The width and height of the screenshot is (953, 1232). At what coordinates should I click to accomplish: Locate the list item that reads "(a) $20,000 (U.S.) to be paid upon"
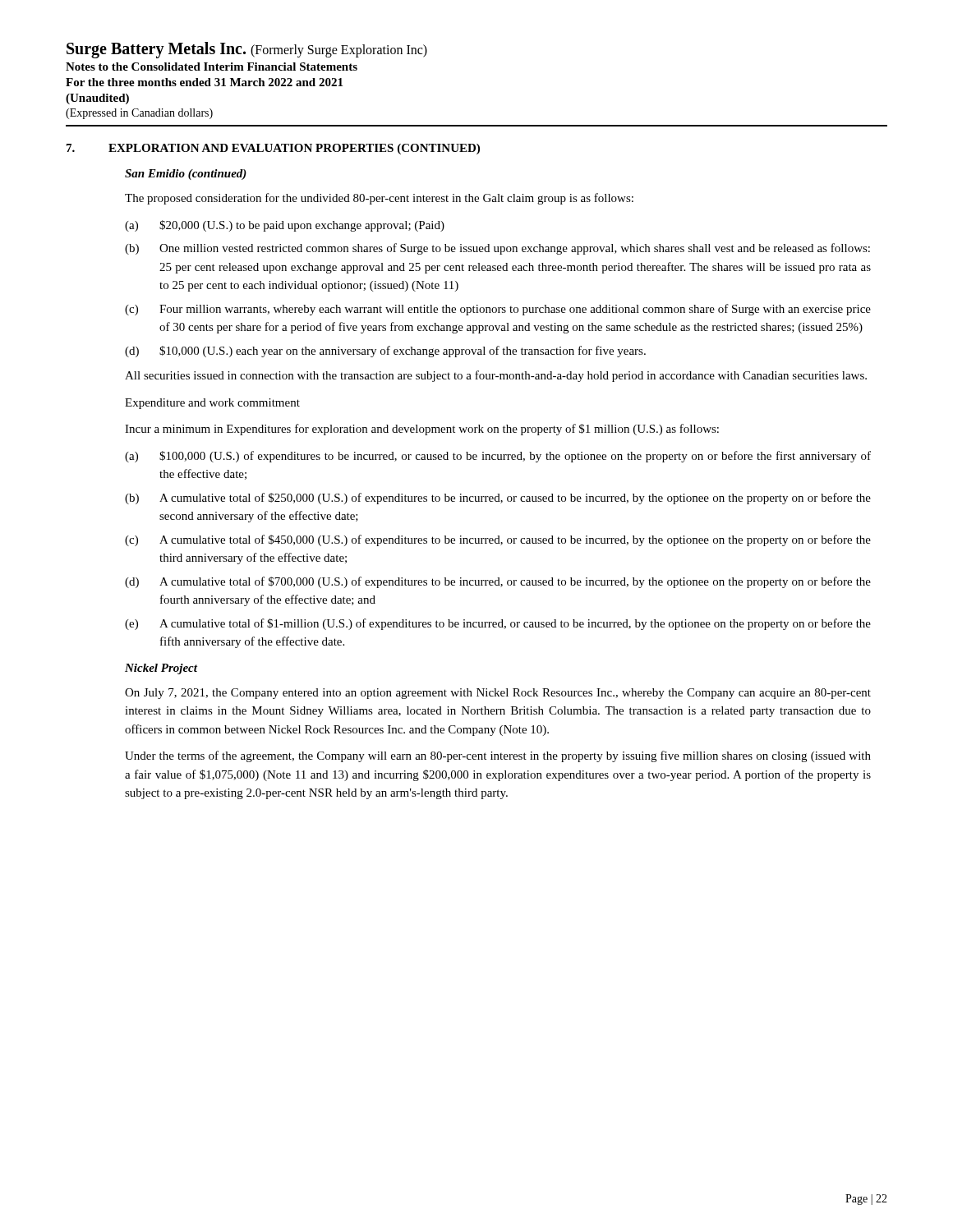point(285,226)
